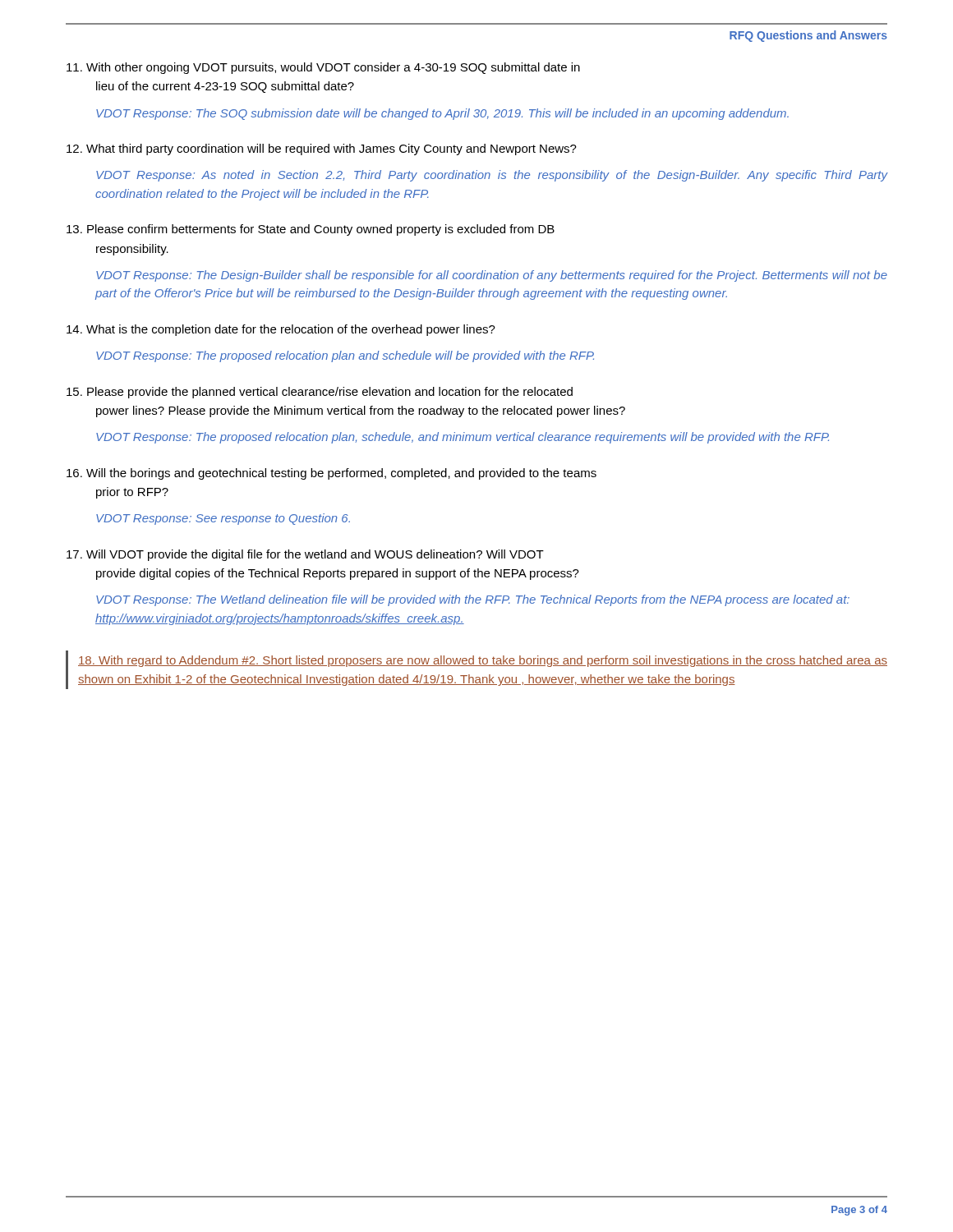Find the passage starting "VDOT Response: See response to Question 6."
Viewport: 953px width, 1232px height.
point(223,518)
